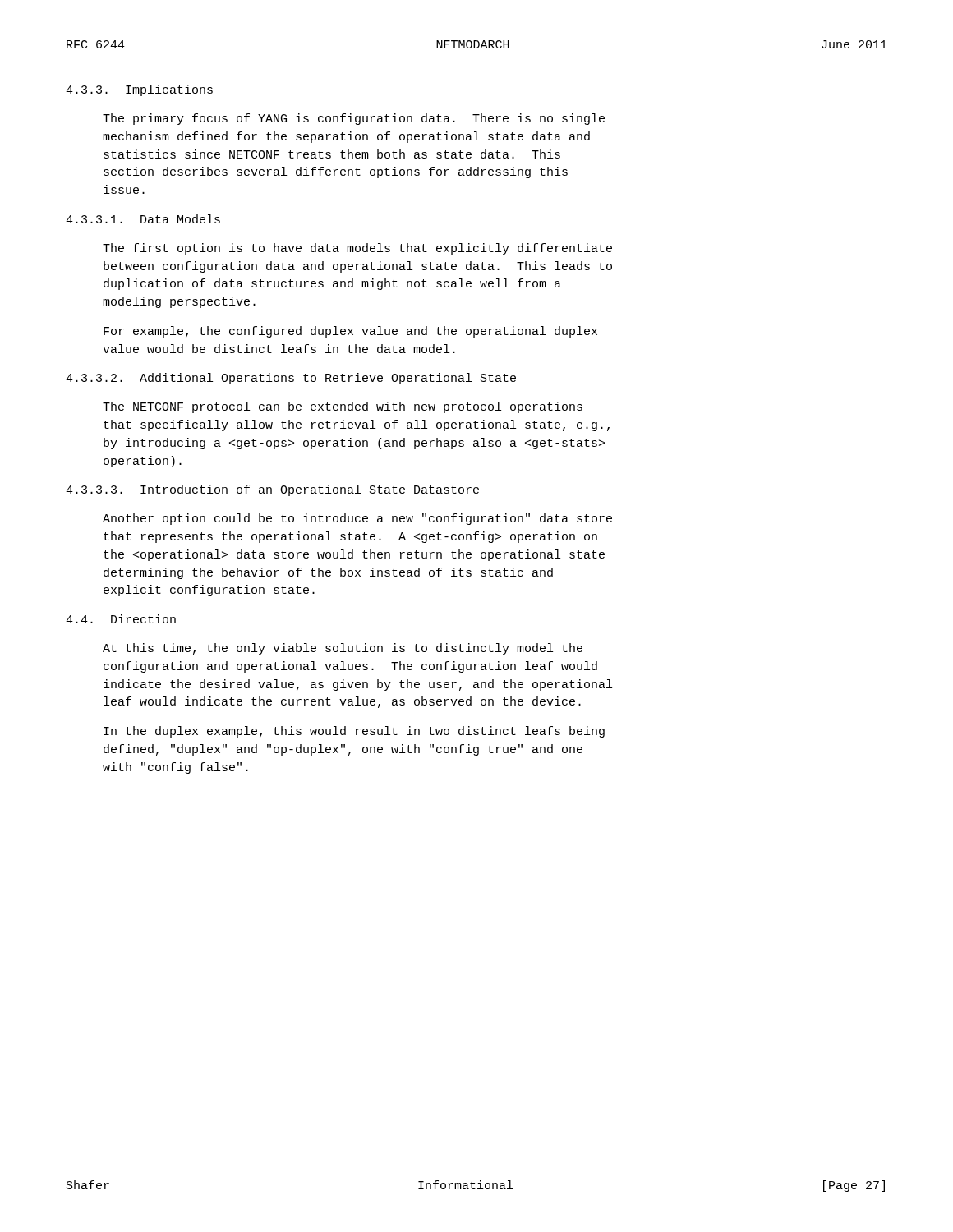Select the block starting "4.3.3.3. Introduction of an Operational State Datastore"
The image size is (953, 1232).
click(x=273, y=491)
